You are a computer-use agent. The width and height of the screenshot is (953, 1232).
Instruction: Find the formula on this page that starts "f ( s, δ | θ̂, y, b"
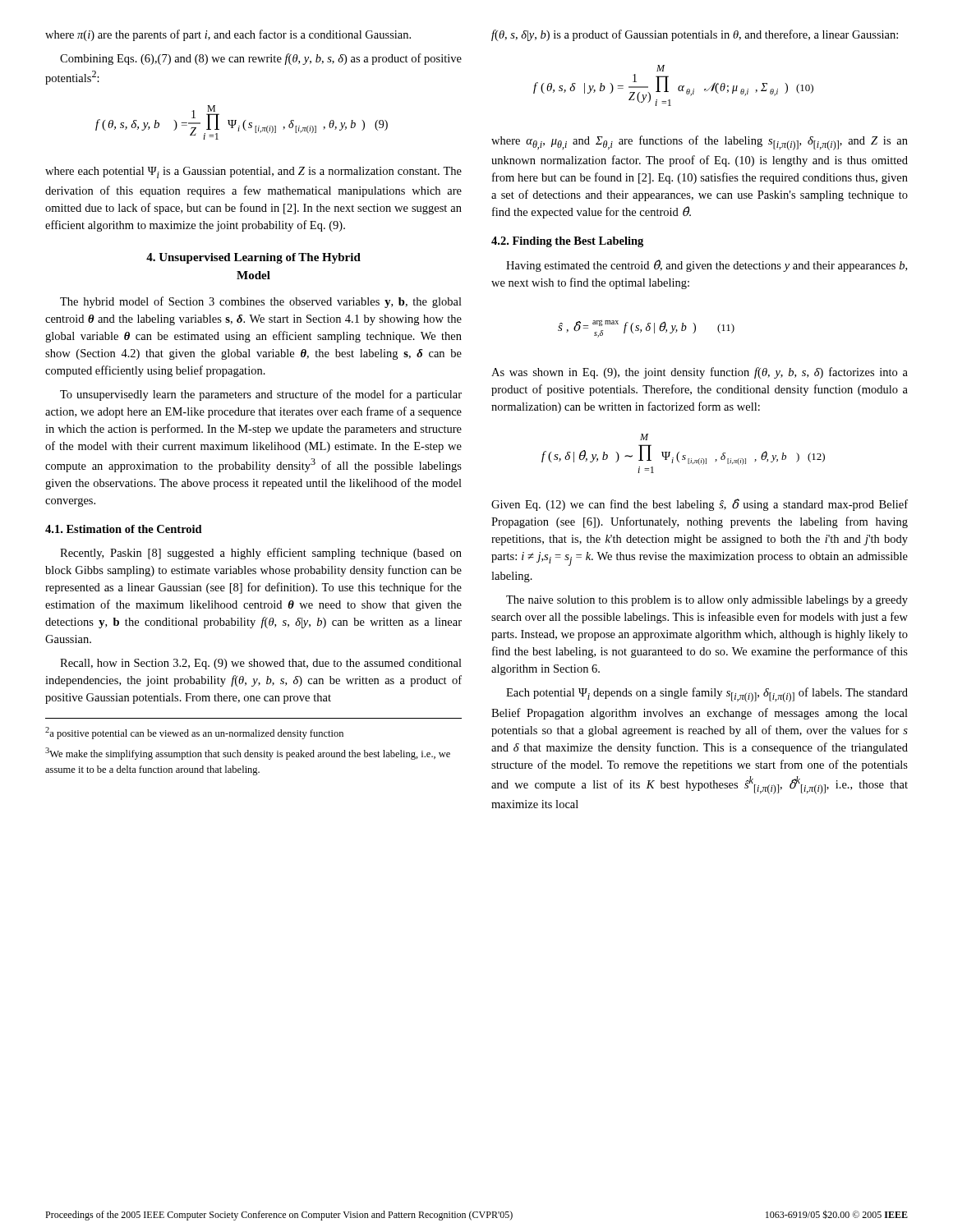700,454
